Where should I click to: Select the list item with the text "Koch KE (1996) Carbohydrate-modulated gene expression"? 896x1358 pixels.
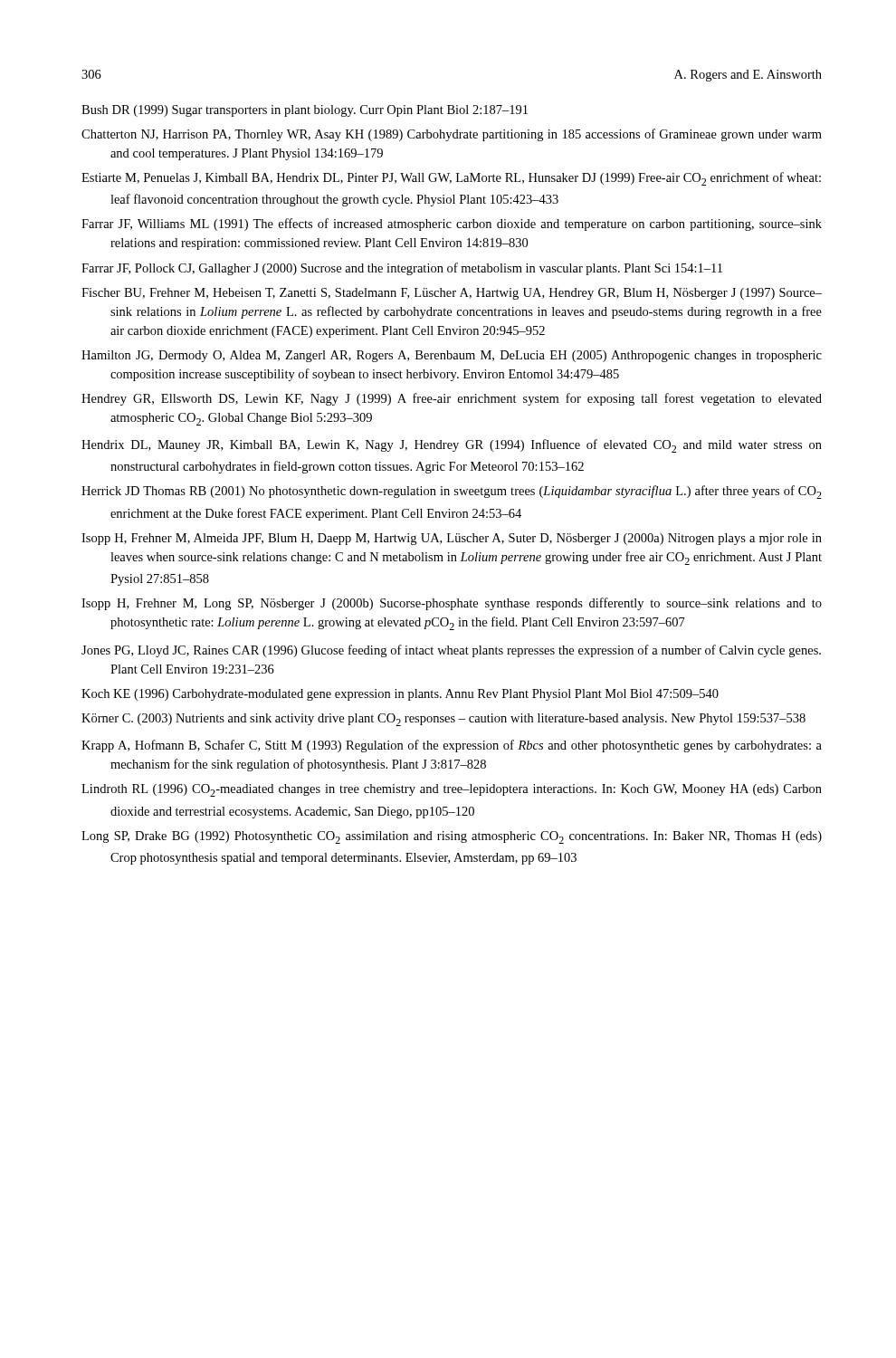(x=400, y=693)
